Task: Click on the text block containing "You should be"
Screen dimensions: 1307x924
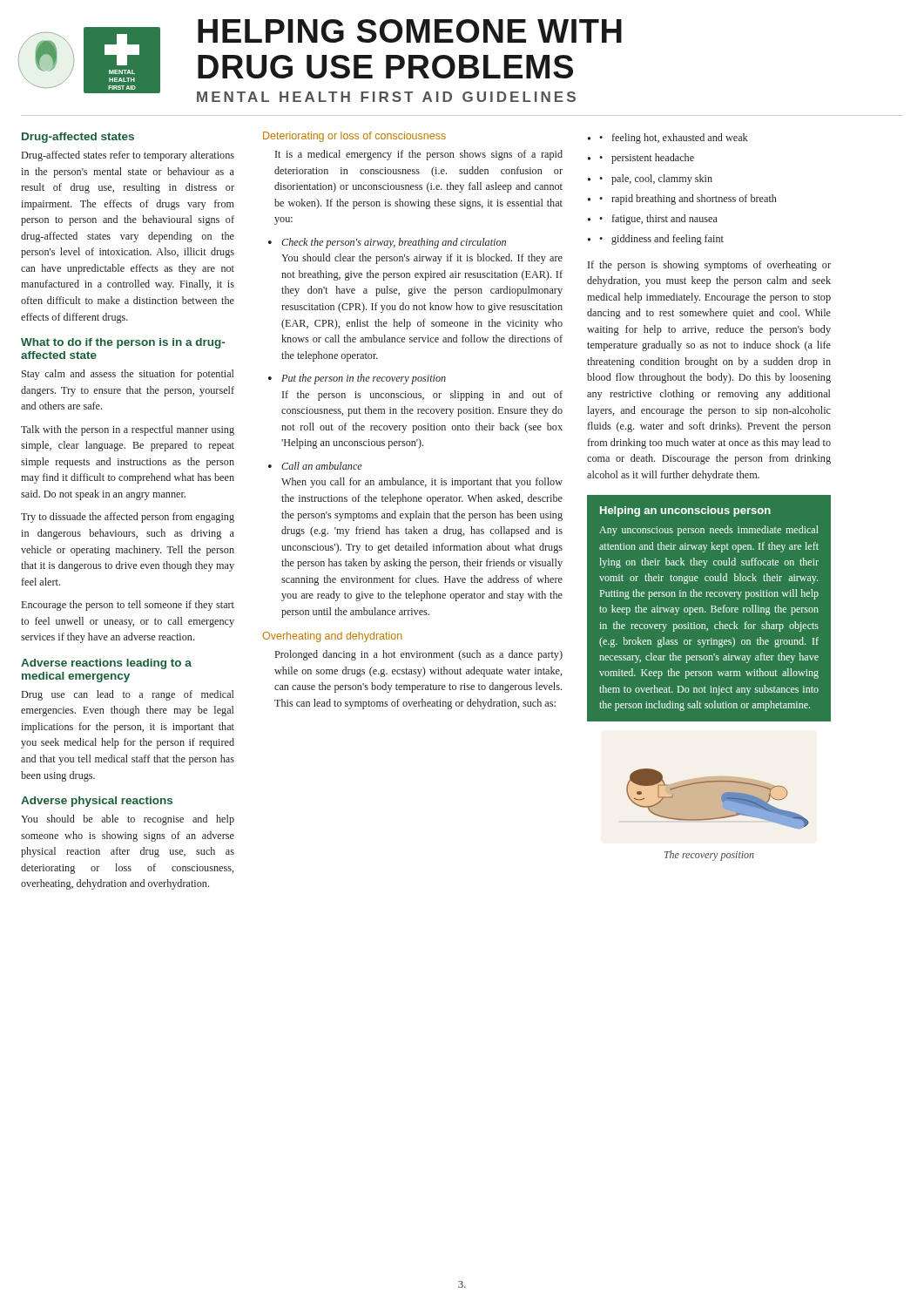Action: [x=128, y=852]
